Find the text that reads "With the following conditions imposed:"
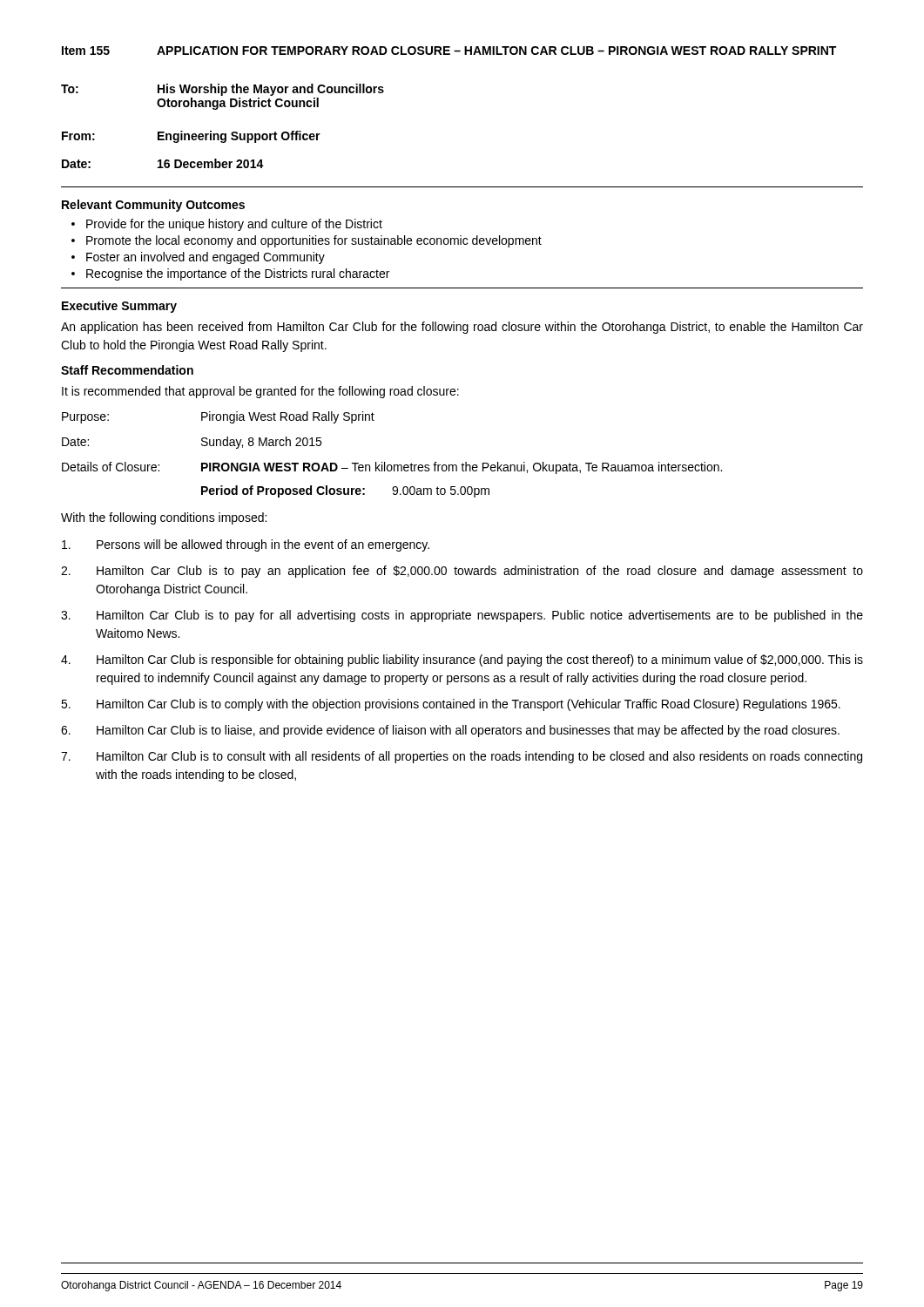Image resolution: width=924 pixels, height=1307 pixels. point(164,518)
